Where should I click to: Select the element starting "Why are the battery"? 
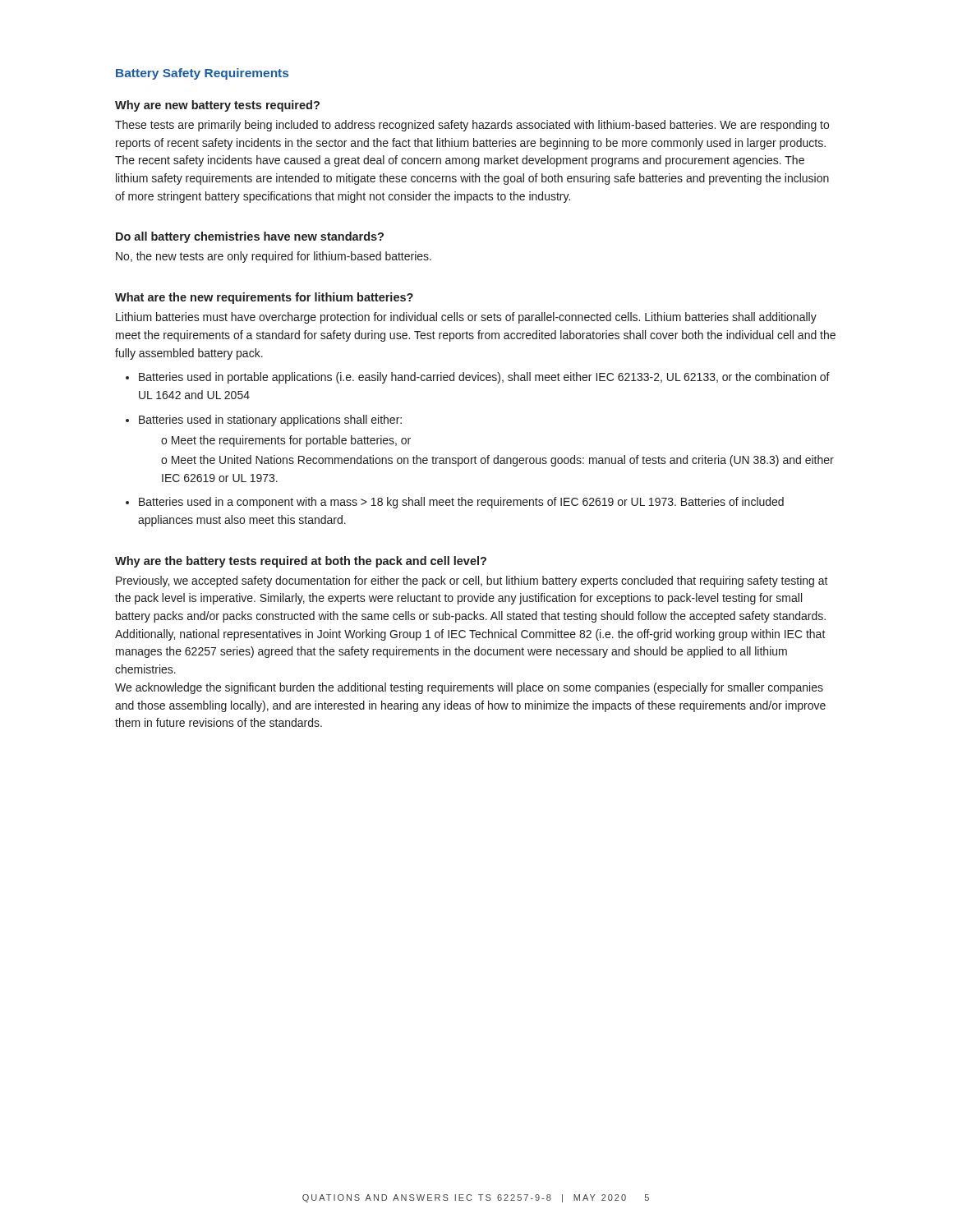pyautogui.click(x=301, y=561)
